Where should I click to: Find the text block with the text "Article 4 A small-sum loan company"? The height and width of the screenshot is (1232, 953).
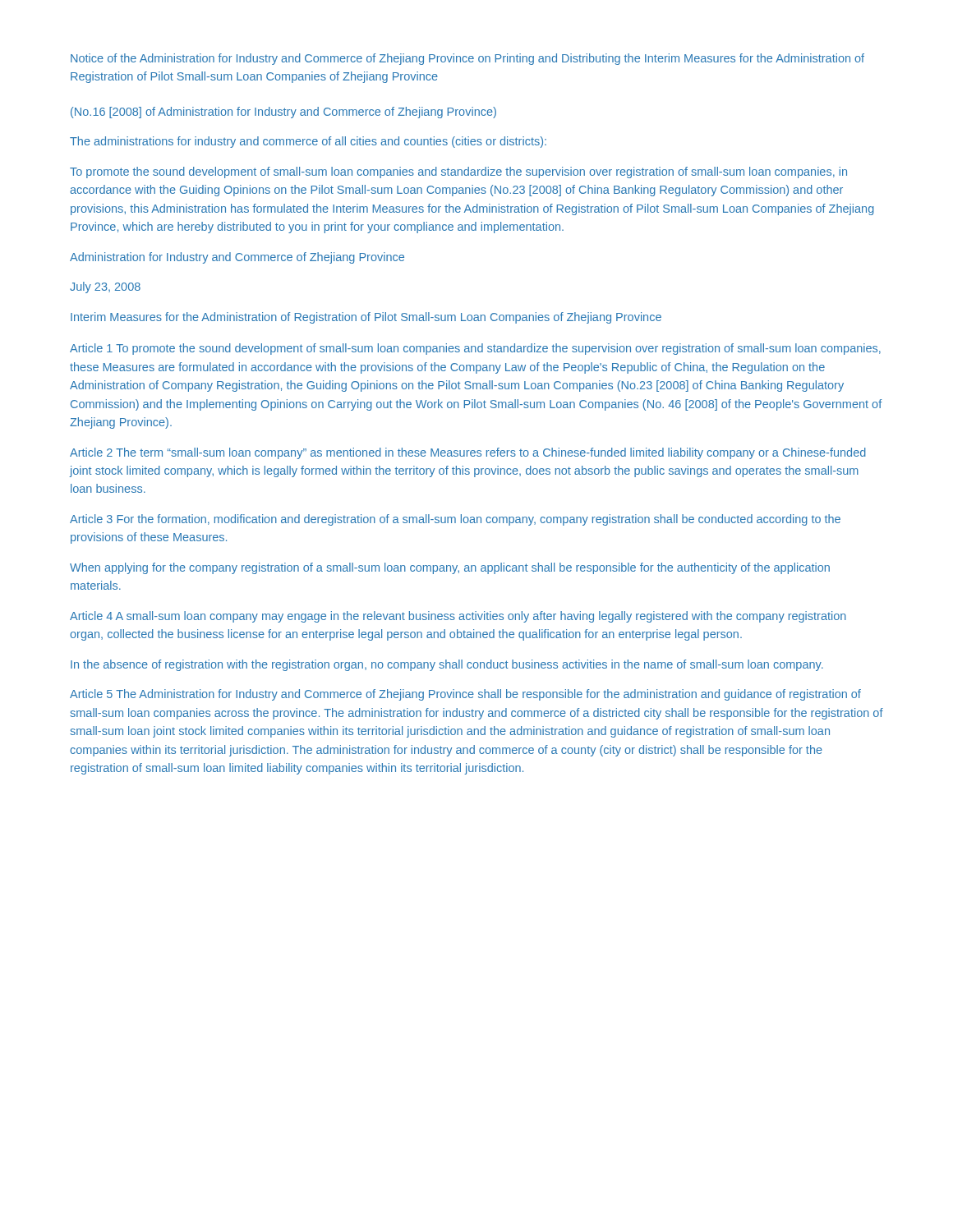tap(458, 625)
